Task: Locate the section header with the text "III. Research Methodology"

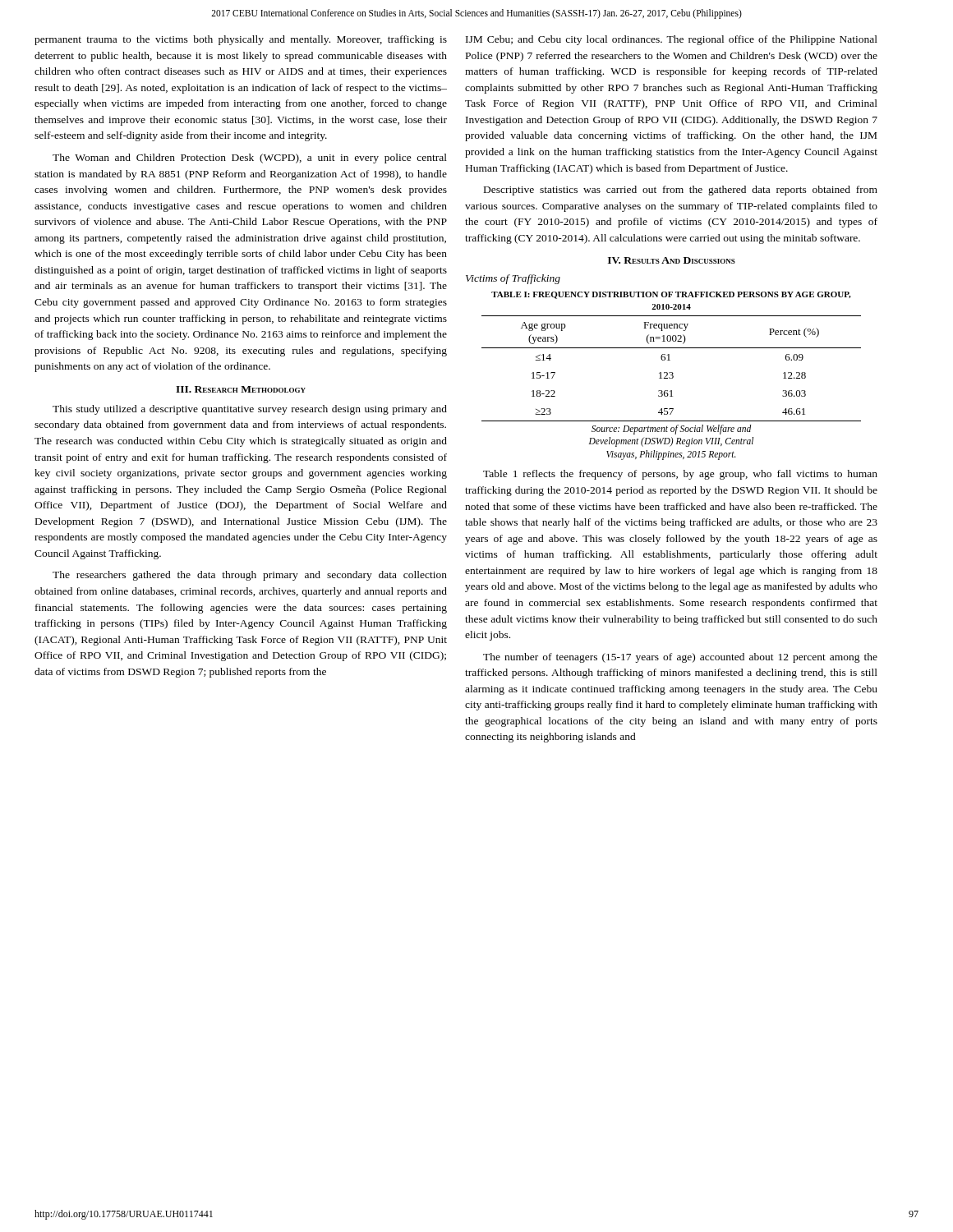Action: pyautogui.click(x=241, y=389)
